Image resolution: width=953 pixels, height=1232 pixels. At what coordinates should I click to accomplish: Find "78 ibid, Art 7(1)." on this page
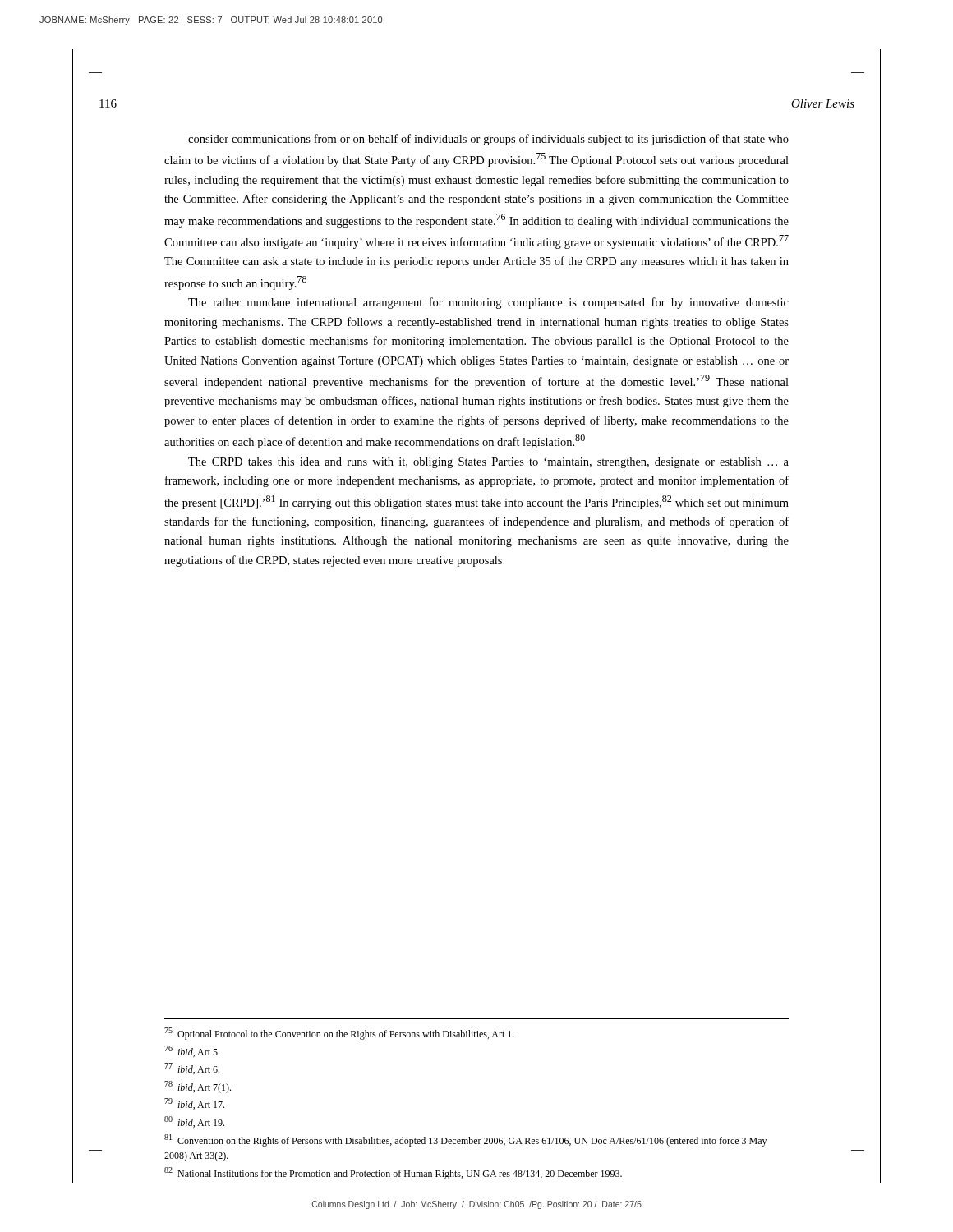pos(198,1086)
